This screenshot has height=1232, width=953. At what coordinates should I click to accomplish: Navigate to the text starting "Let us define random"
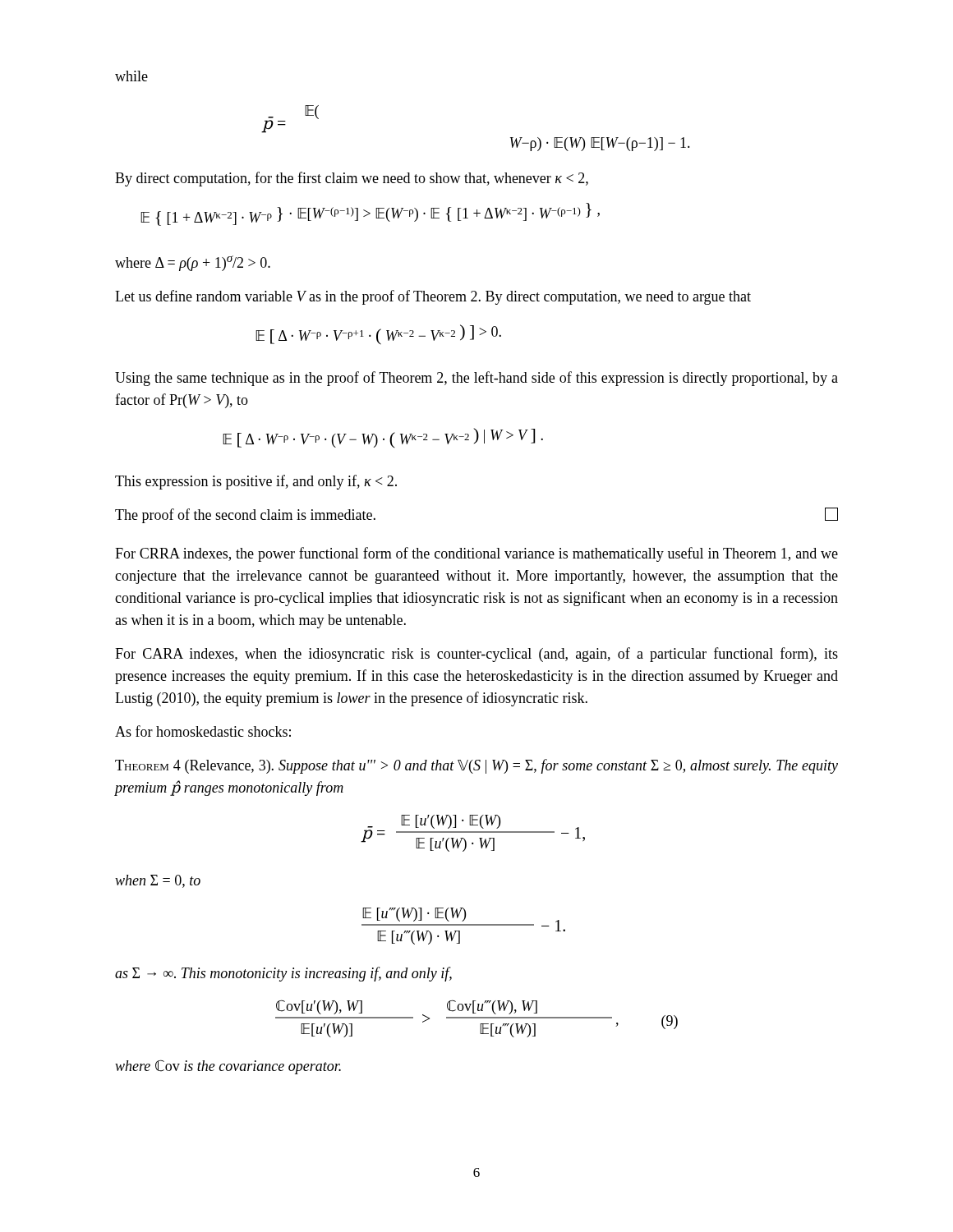click(433, 296)
